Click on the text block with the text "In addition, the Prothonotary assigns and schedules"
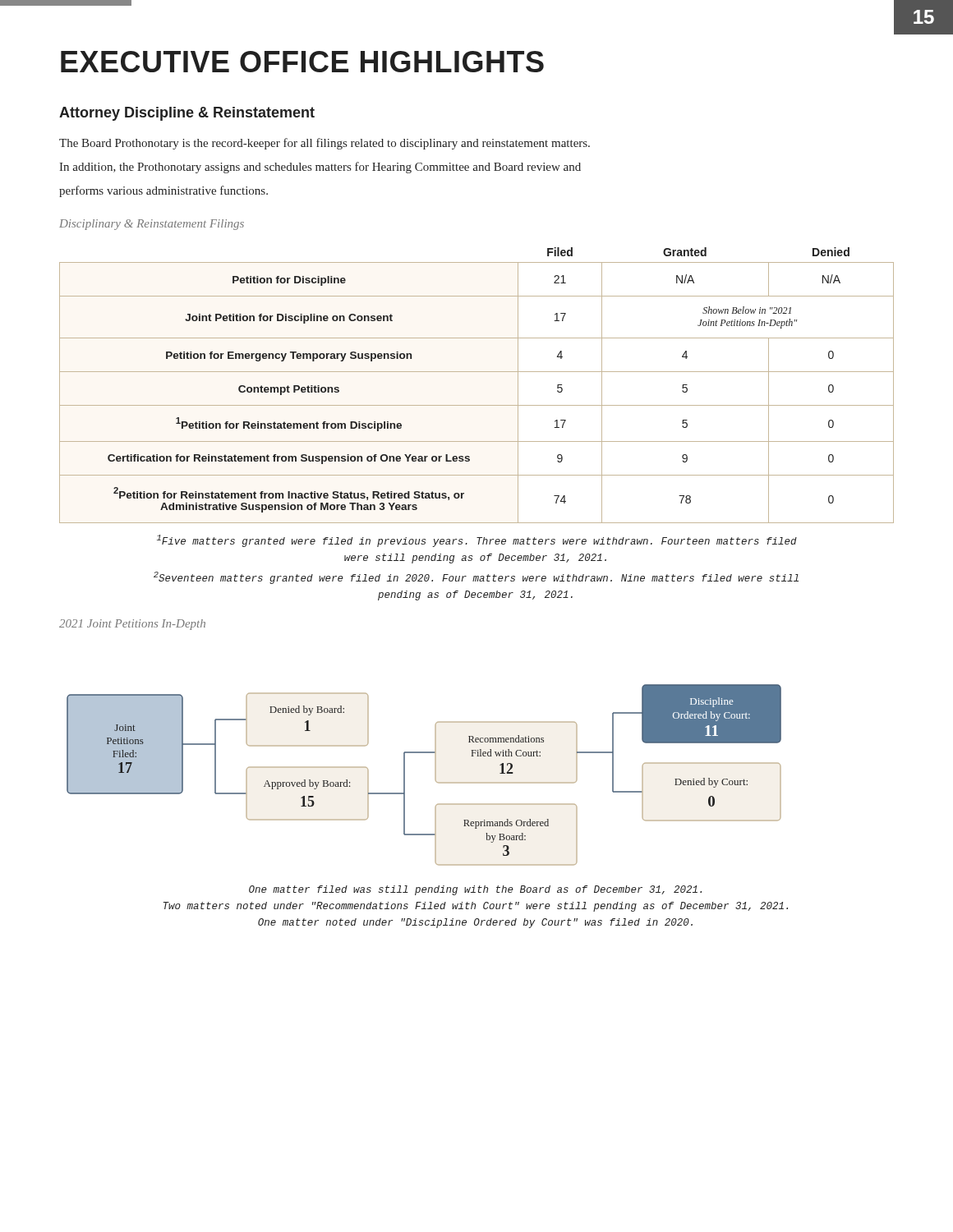The height and width of the screenshot is (1232, 953). click(320, 167)
